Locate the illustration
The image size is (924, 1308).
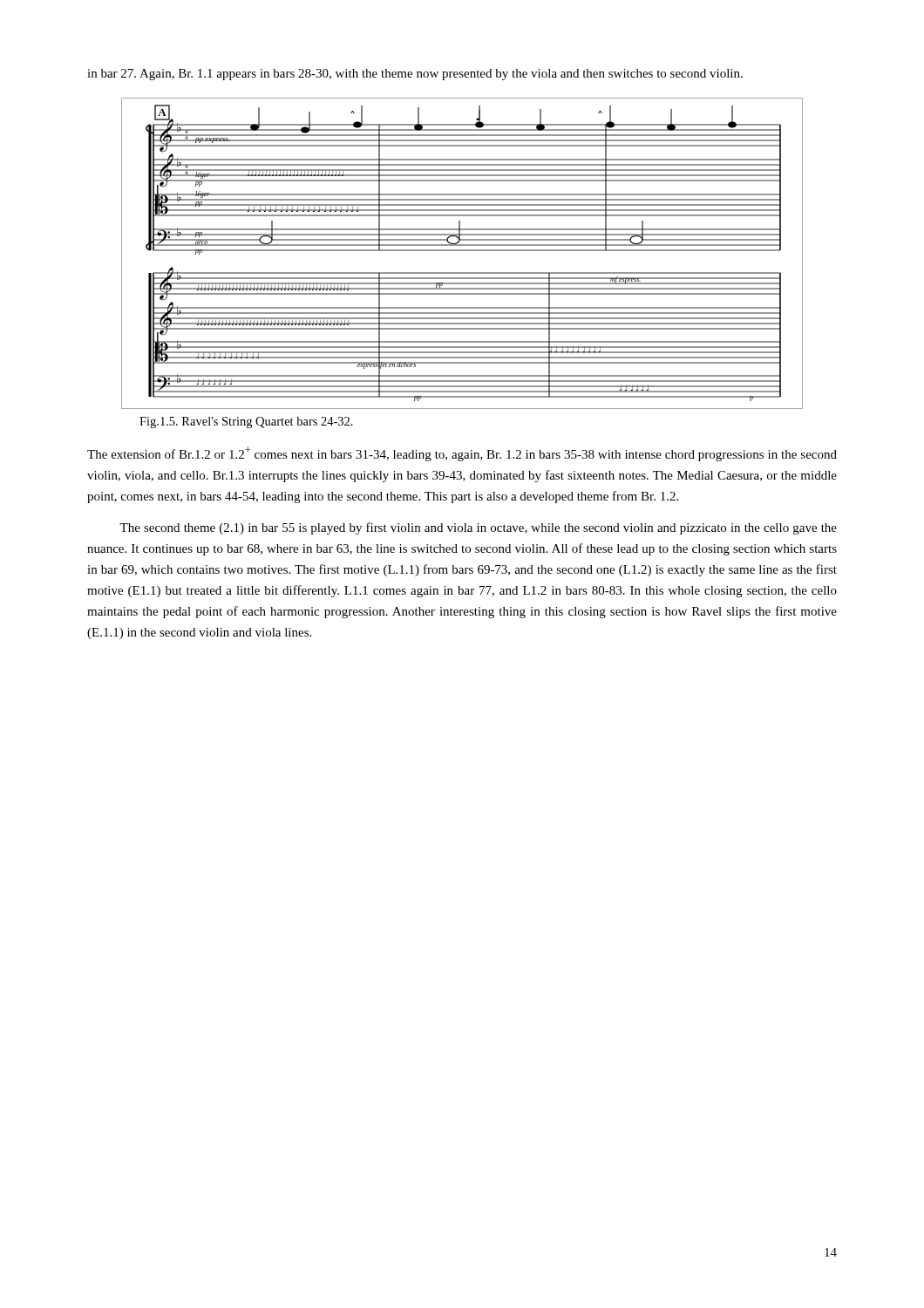coord(462,253)
